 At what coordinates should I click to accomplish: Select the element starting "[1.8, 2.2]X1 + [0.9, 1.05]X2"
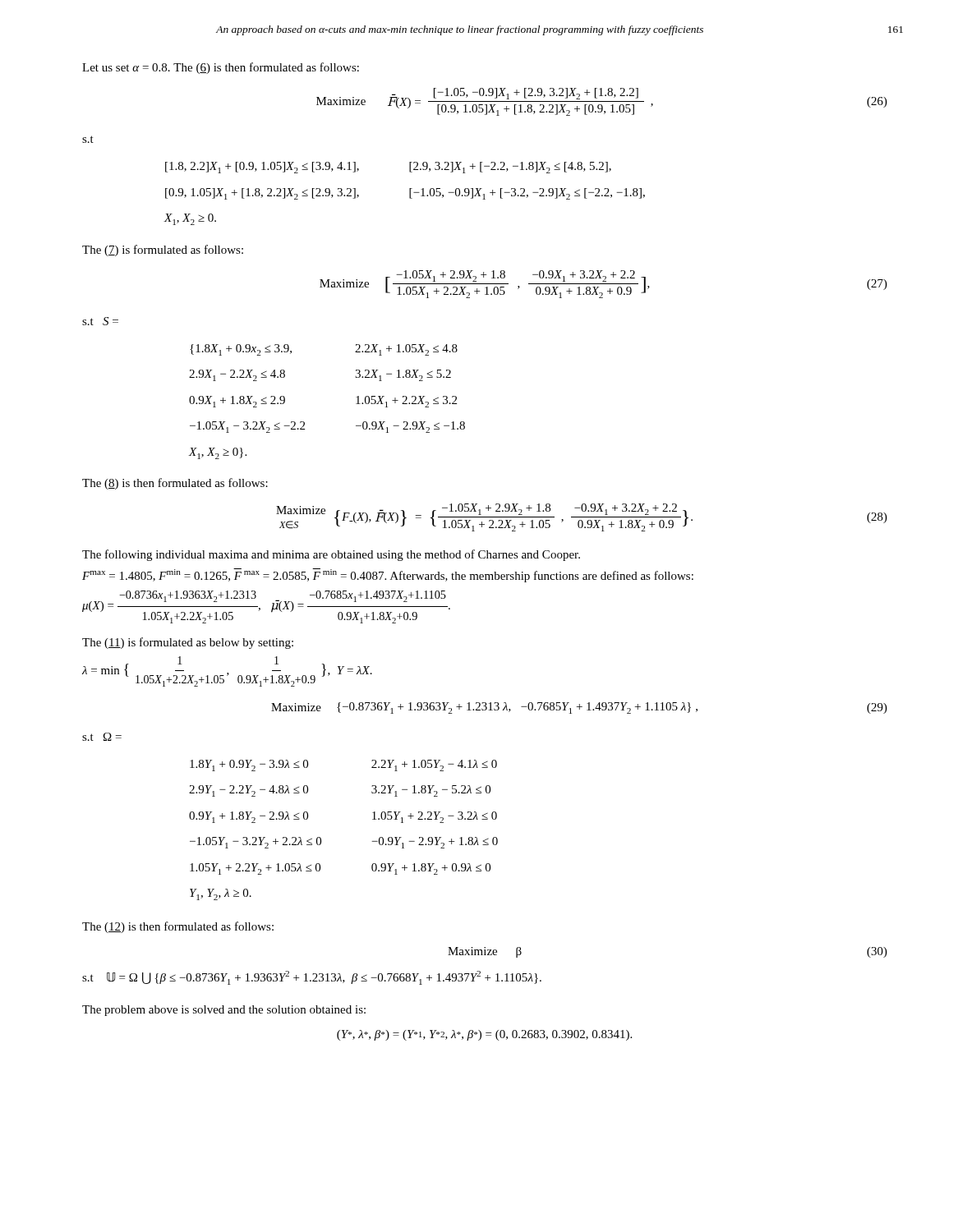[526, 192]
